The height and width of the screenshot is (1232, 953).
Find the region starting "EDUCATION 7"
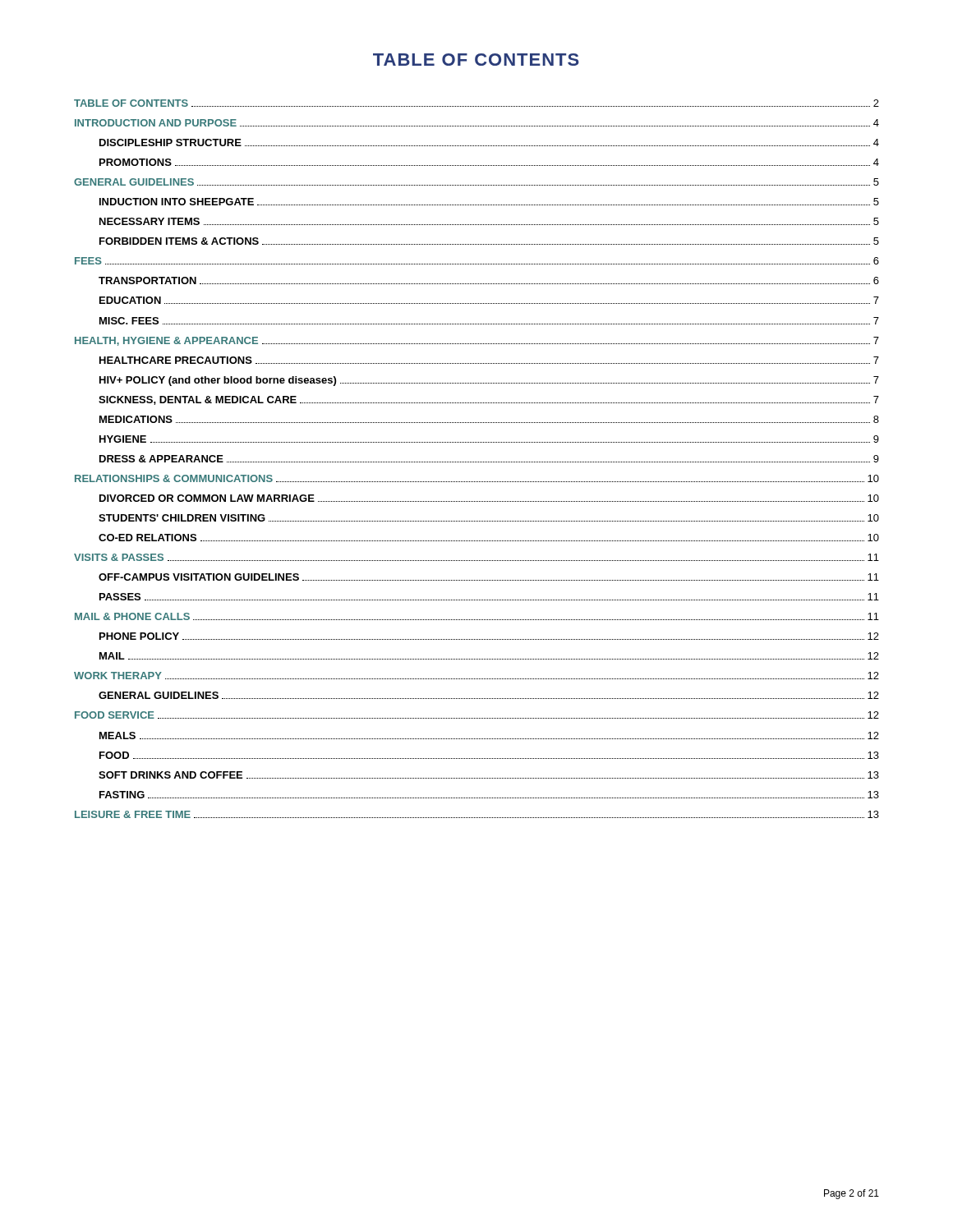click(476, 301)
